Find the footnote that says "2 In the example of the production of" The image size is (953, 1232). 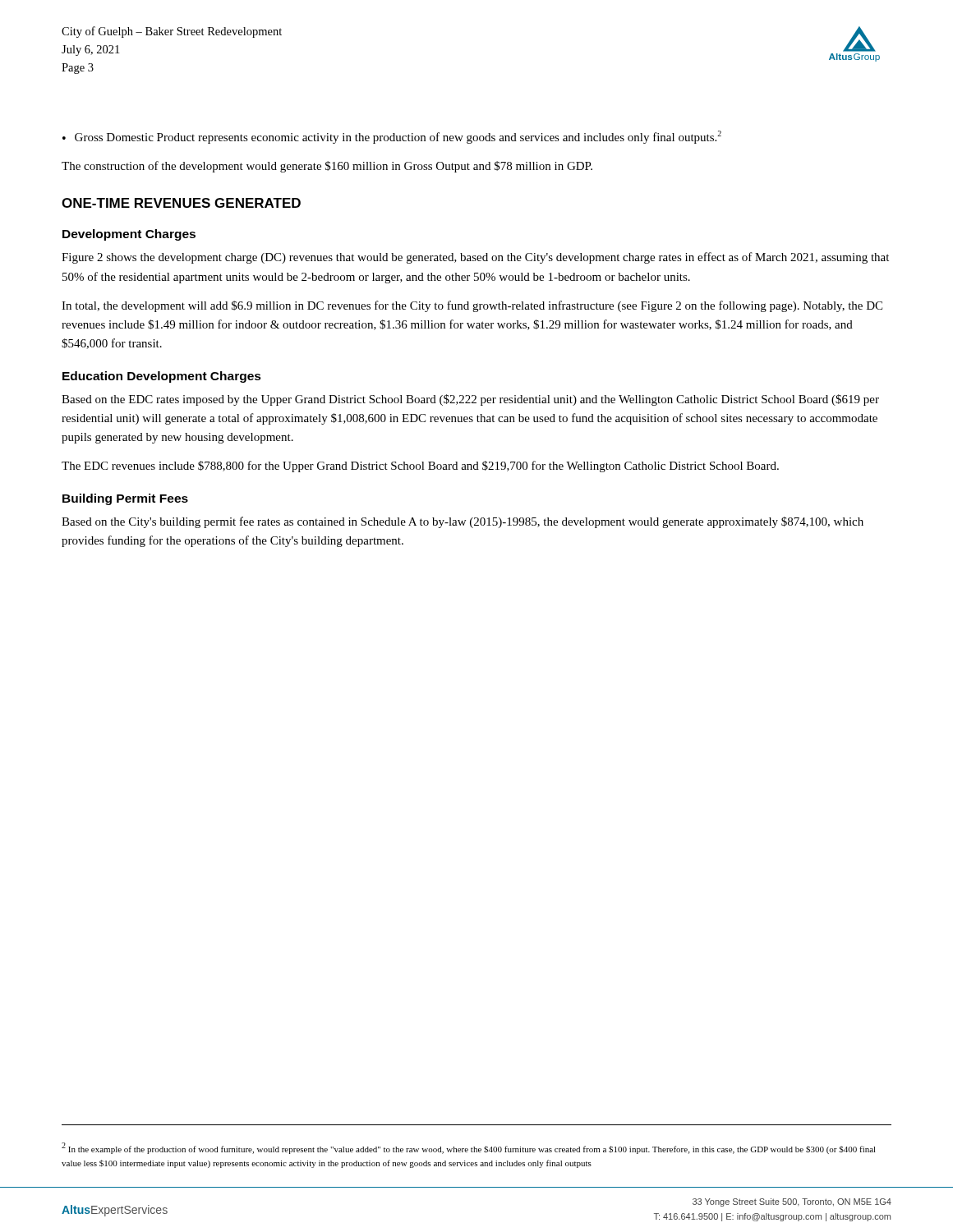click(x=476, y=1155)
